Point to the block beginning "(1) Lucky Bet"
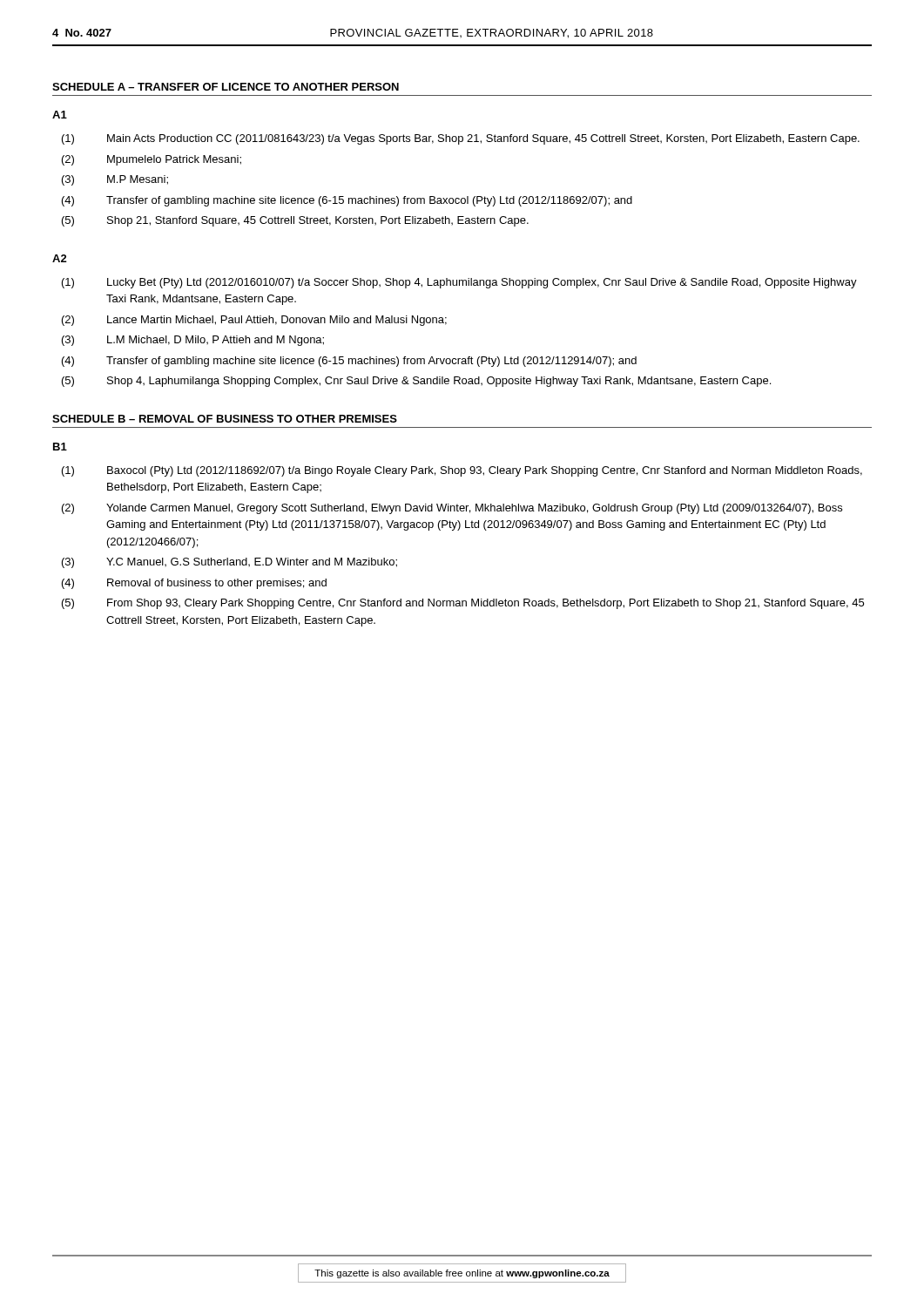This screenshot has height=1307, width=924. point(462,290)
